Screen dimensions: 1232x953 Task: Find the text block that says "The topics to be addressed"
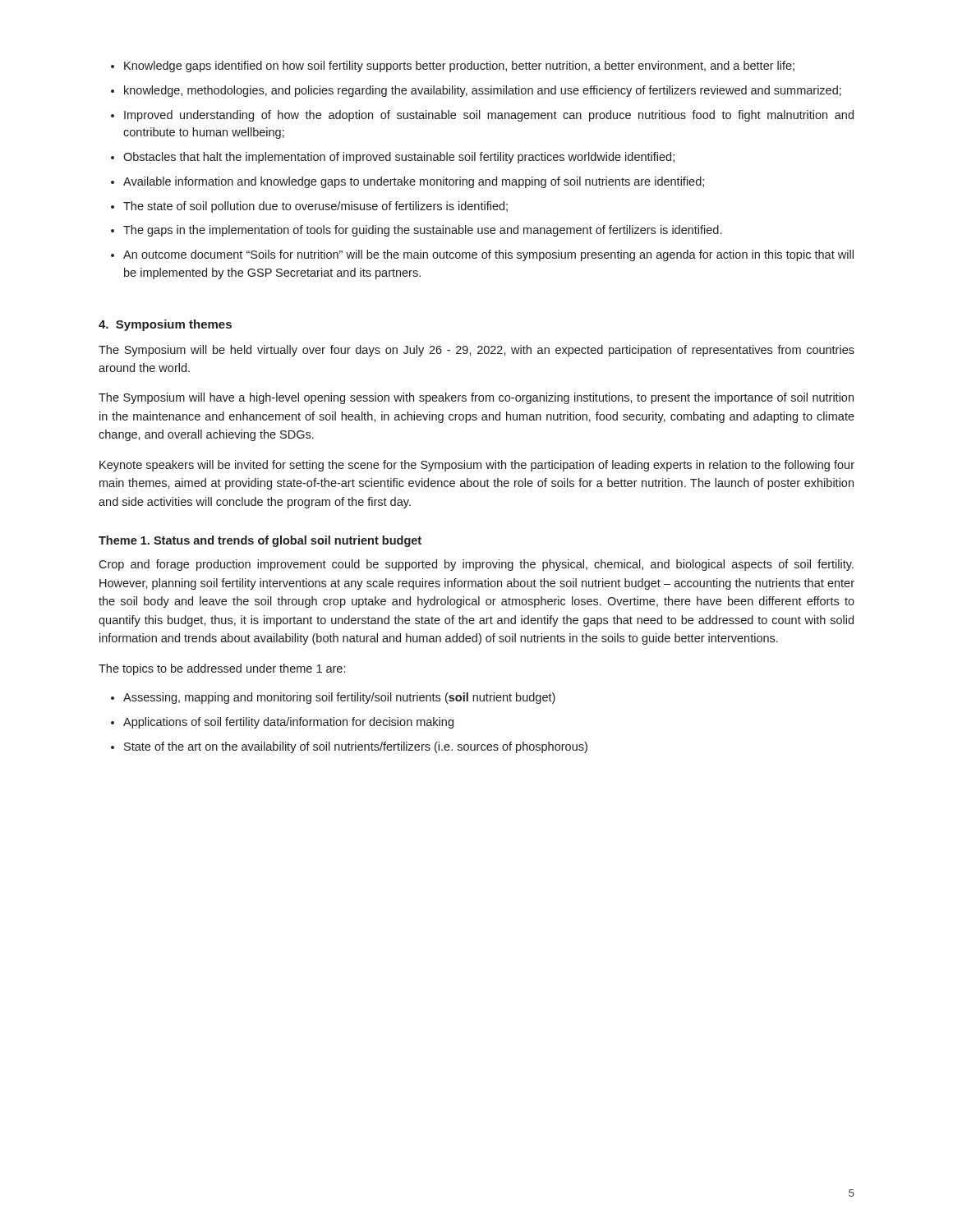(222, 668)
